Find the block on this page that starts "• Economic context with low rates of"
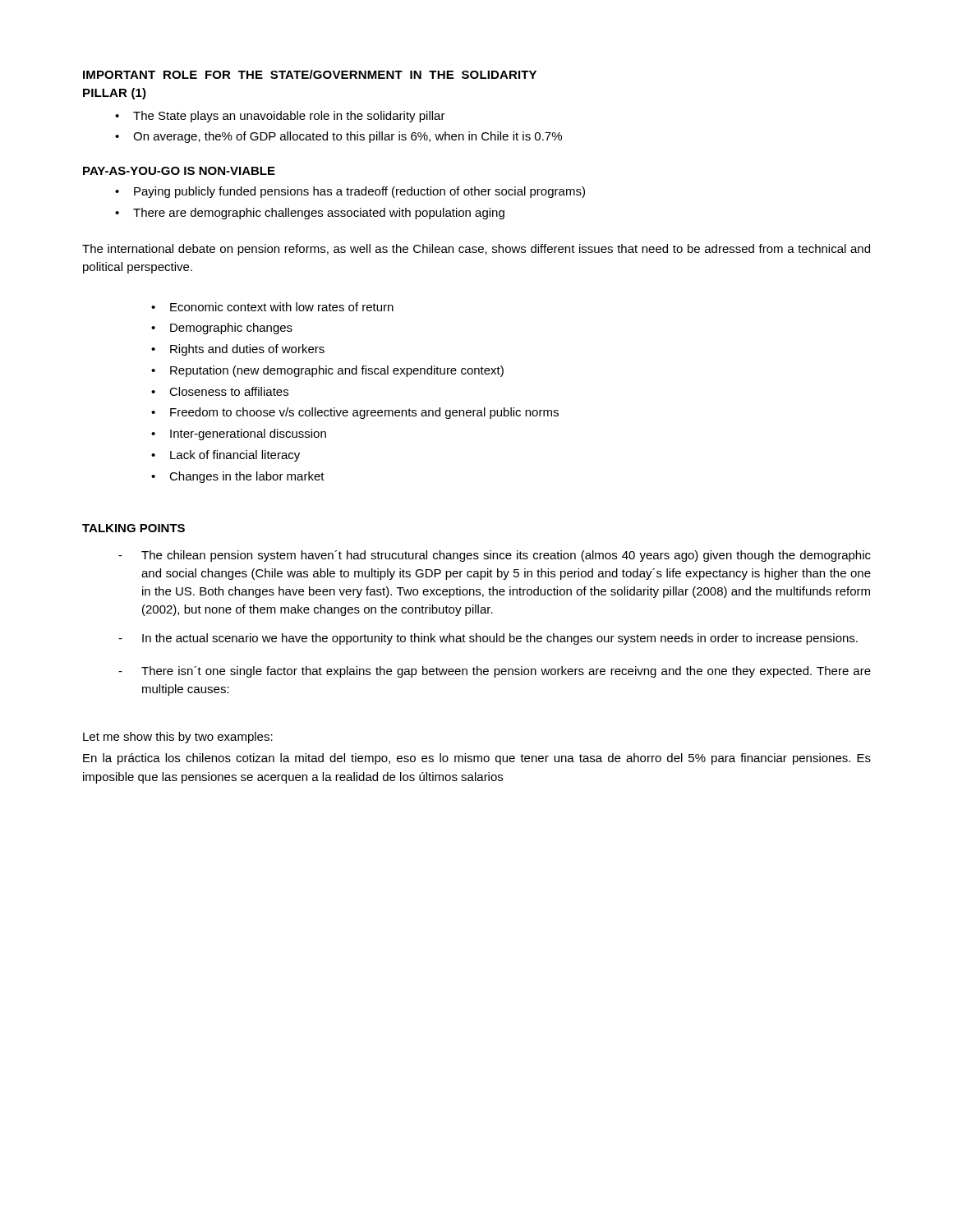 [x=272, y=307]
